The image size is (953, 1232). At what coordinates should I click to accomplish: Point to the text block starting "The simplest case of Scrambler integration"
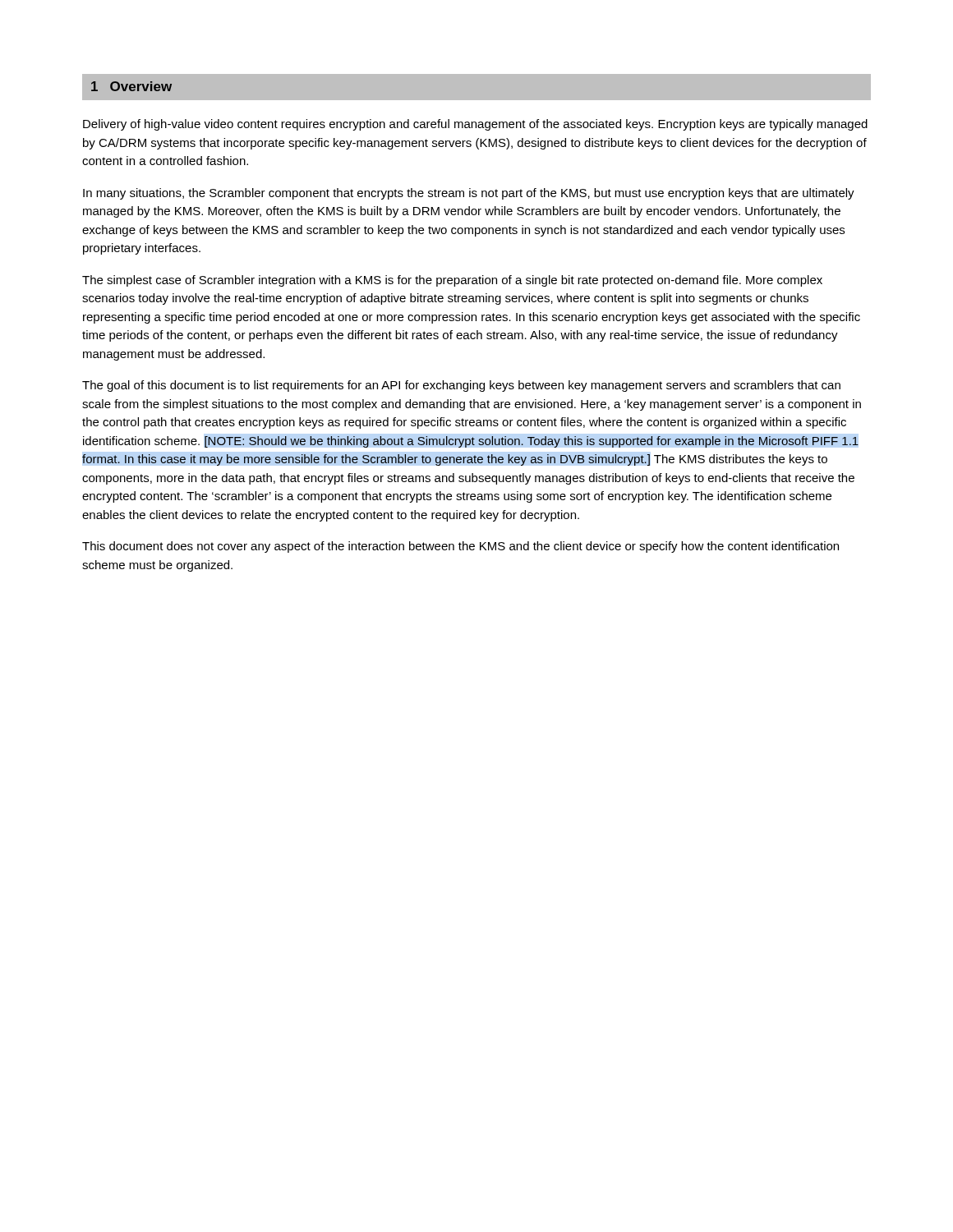click(471, 316)
